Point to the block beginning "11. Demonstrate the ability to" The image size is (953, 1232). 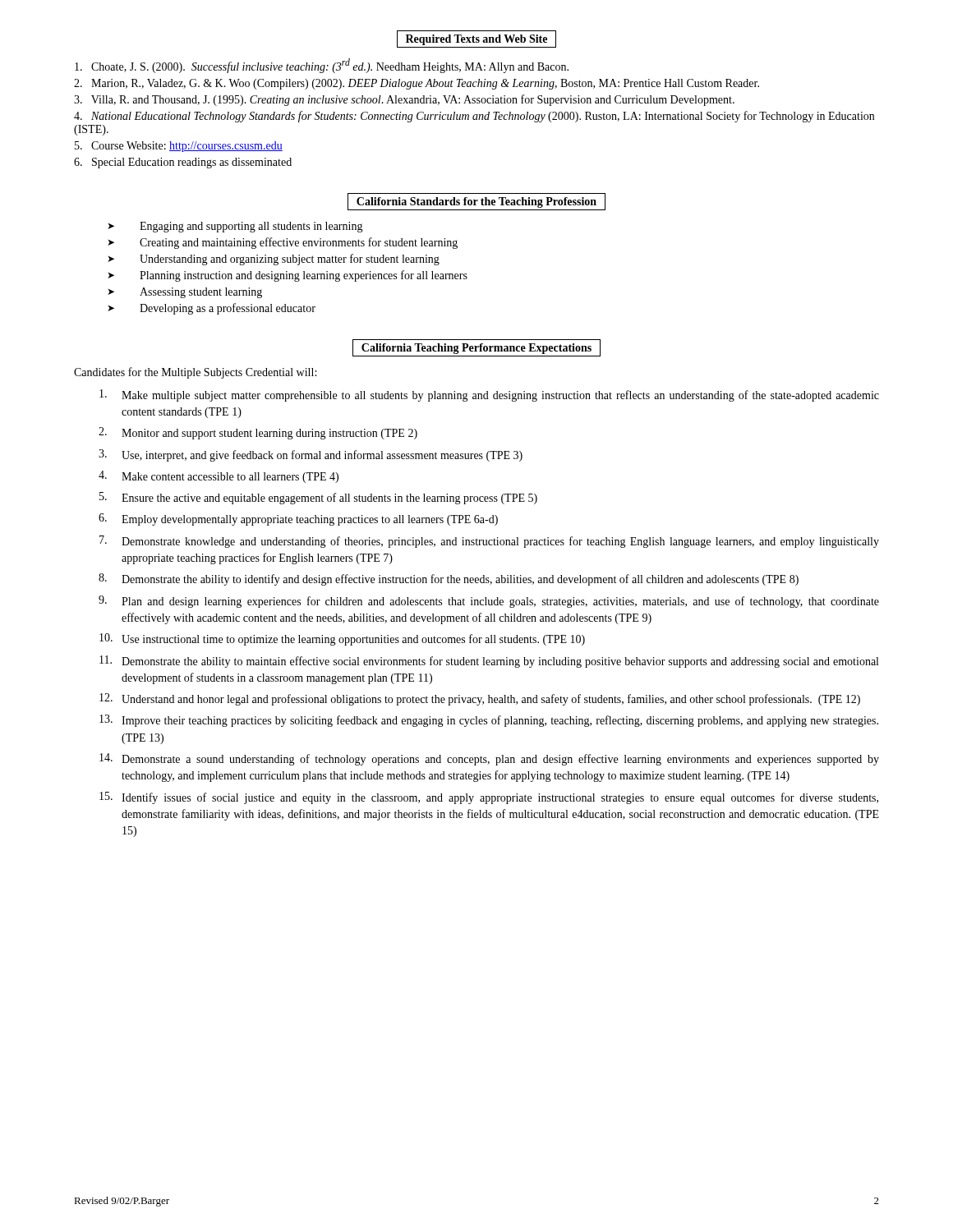point(489,670)
